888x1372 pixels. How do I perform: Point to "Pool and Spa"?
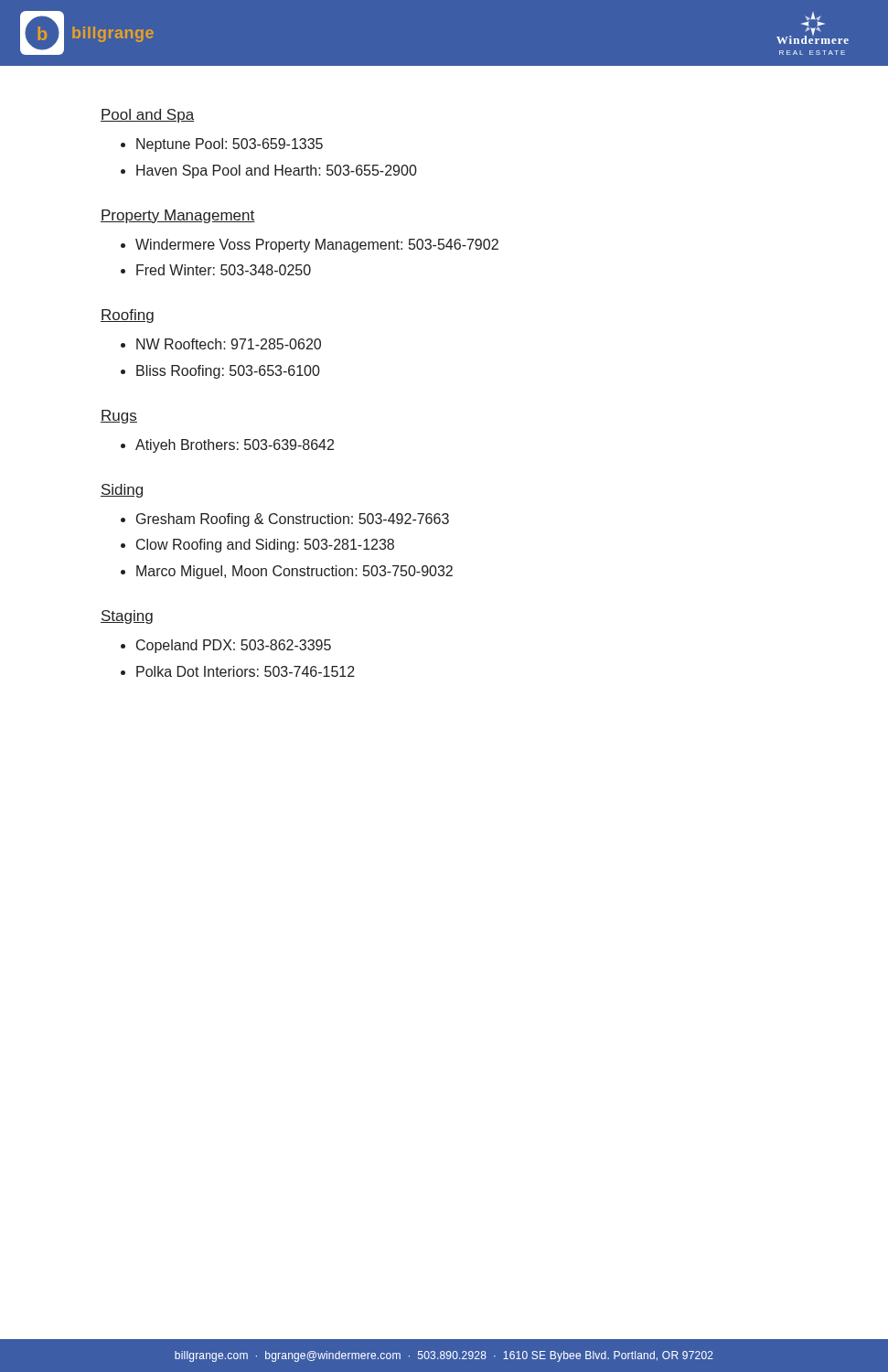pos(147,115)
